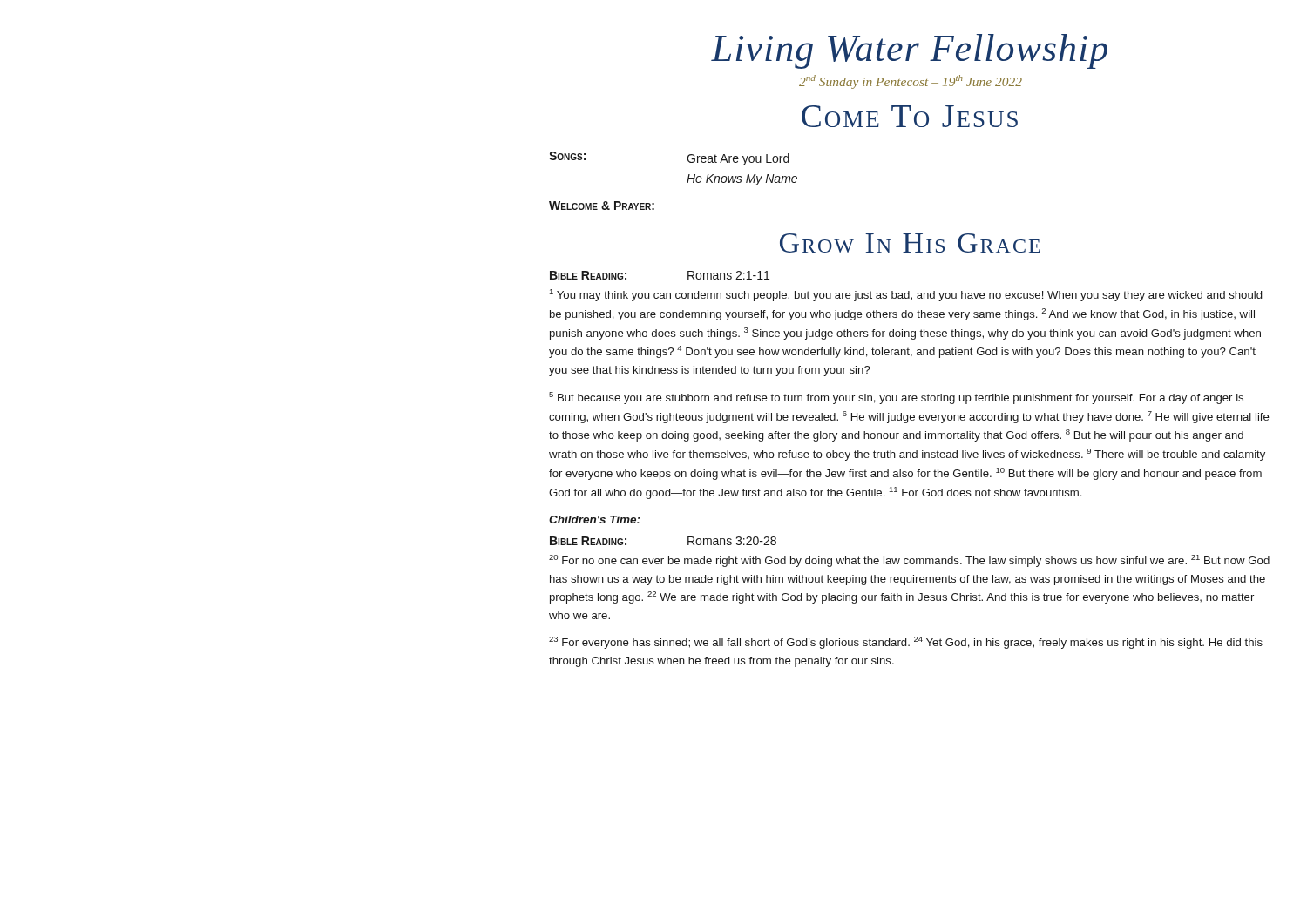Select the block starting "Grow In His Grace"
Viewport: 1307px width, 924px height.
(x=911, y=243)
